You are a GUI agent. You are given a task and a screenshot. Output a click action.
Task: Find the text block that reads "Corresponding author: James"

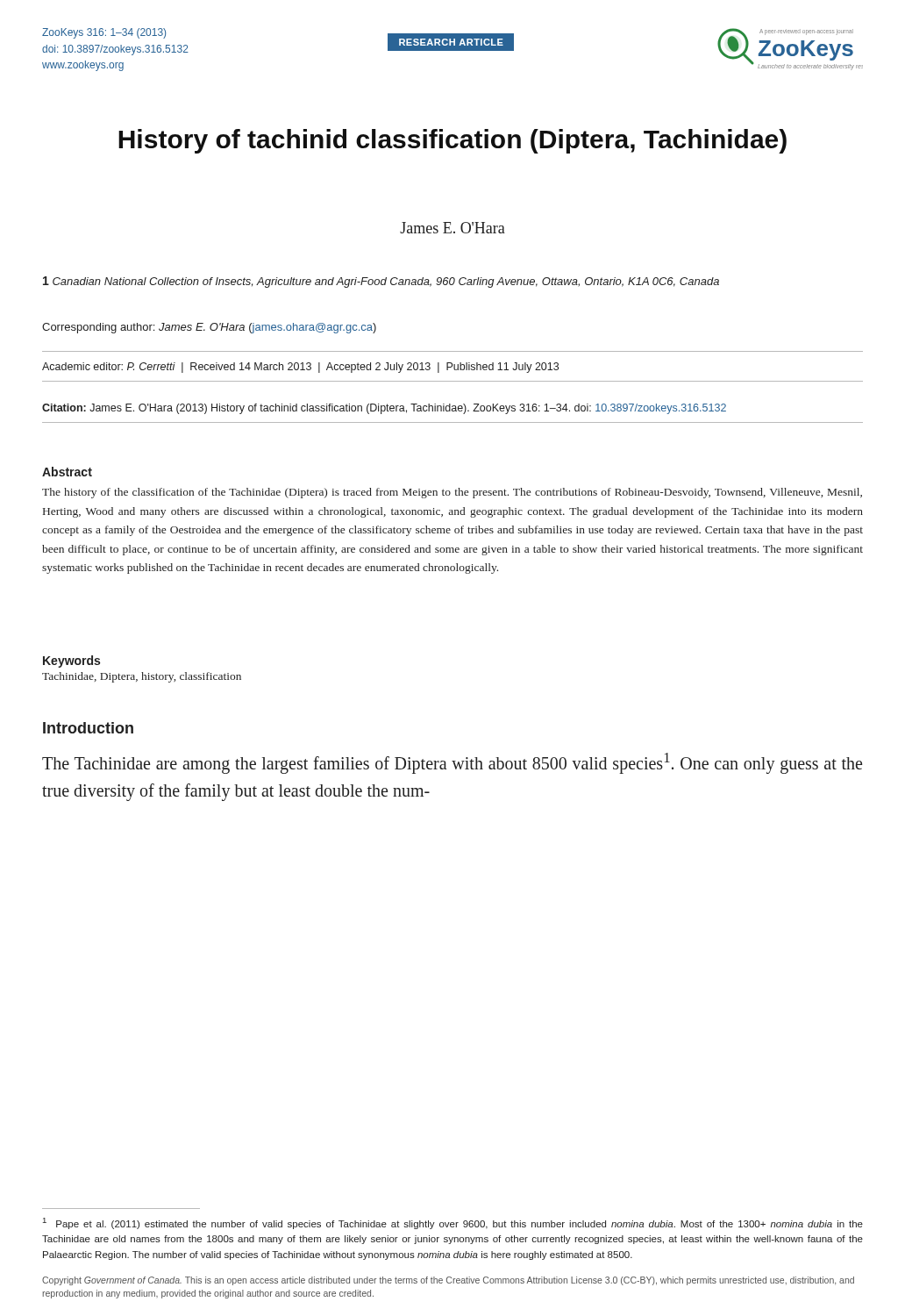point(209,327)
